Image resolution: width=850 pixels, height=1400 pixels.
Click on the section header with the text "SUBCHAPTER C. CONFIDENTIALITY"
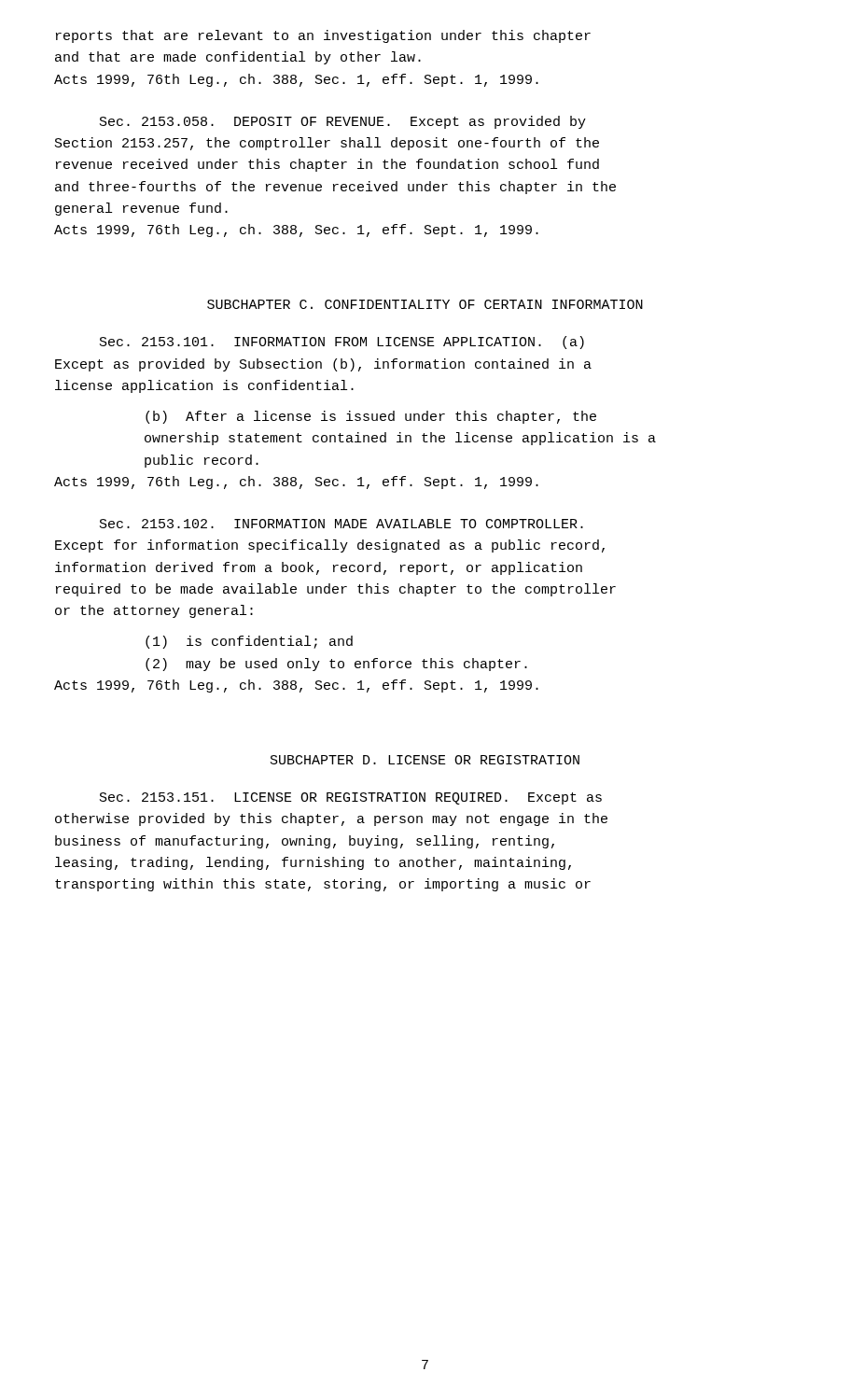(425, 306)
